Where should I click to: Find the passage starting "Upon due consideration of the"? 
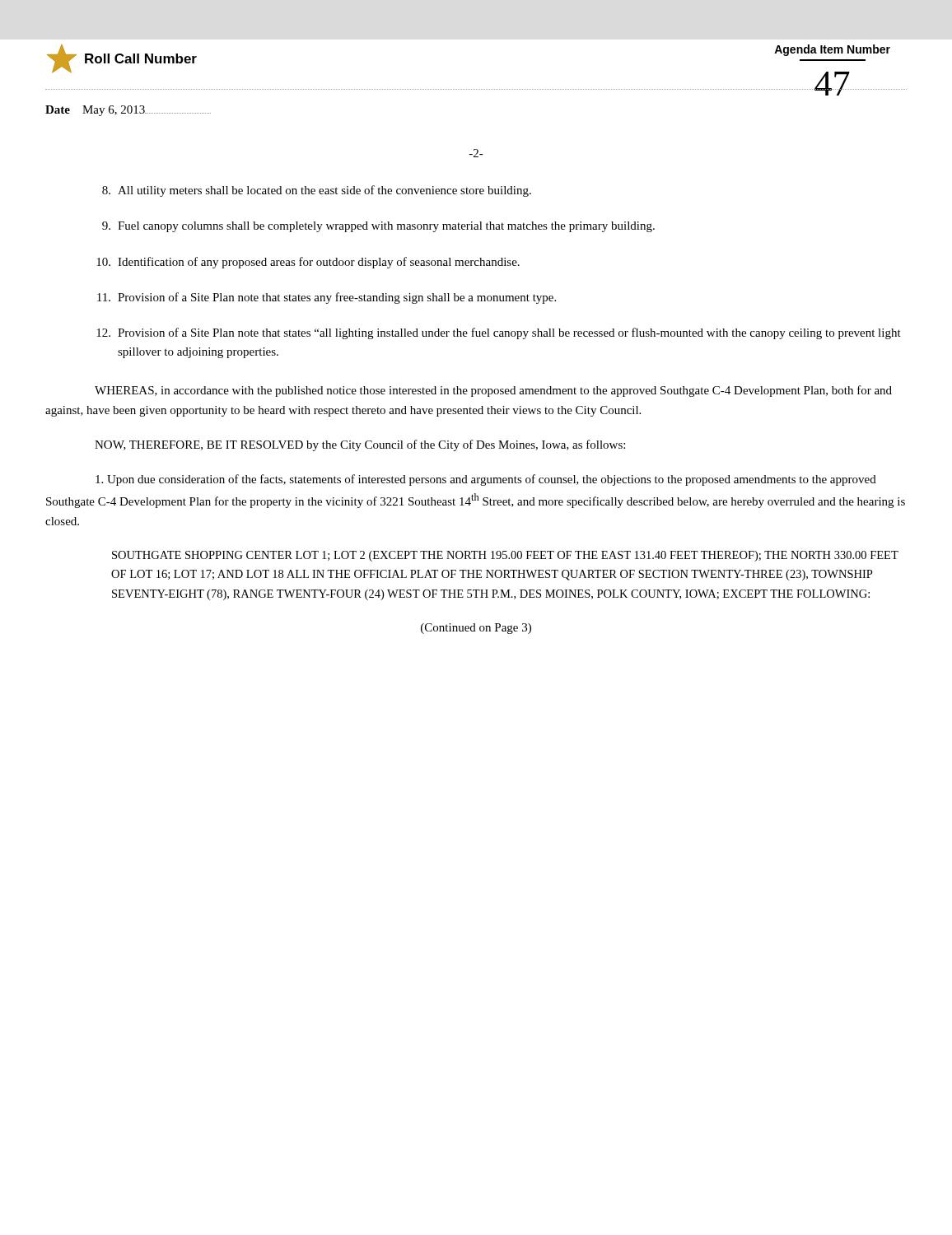pyautogui.click(x=475, y=500)
